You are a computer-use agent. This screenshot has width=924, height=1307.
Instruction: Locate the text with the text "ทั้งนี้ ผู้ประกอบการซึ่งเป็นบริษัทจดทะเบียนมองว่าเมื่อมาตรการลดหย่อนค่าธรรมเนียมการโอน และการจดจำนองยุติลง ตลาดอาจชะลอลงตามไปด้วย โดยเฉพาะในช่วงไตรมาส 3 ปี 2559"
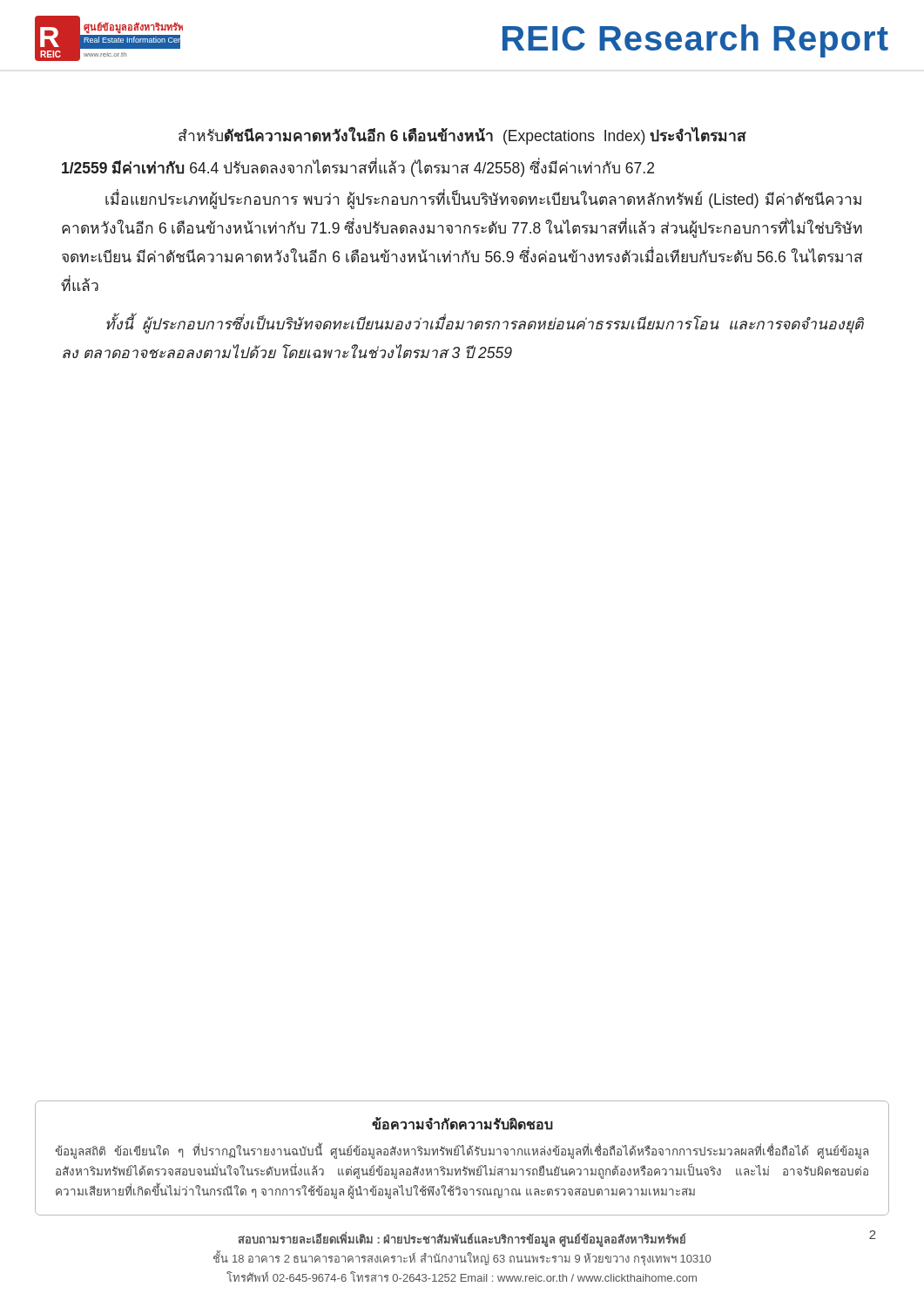462,338
